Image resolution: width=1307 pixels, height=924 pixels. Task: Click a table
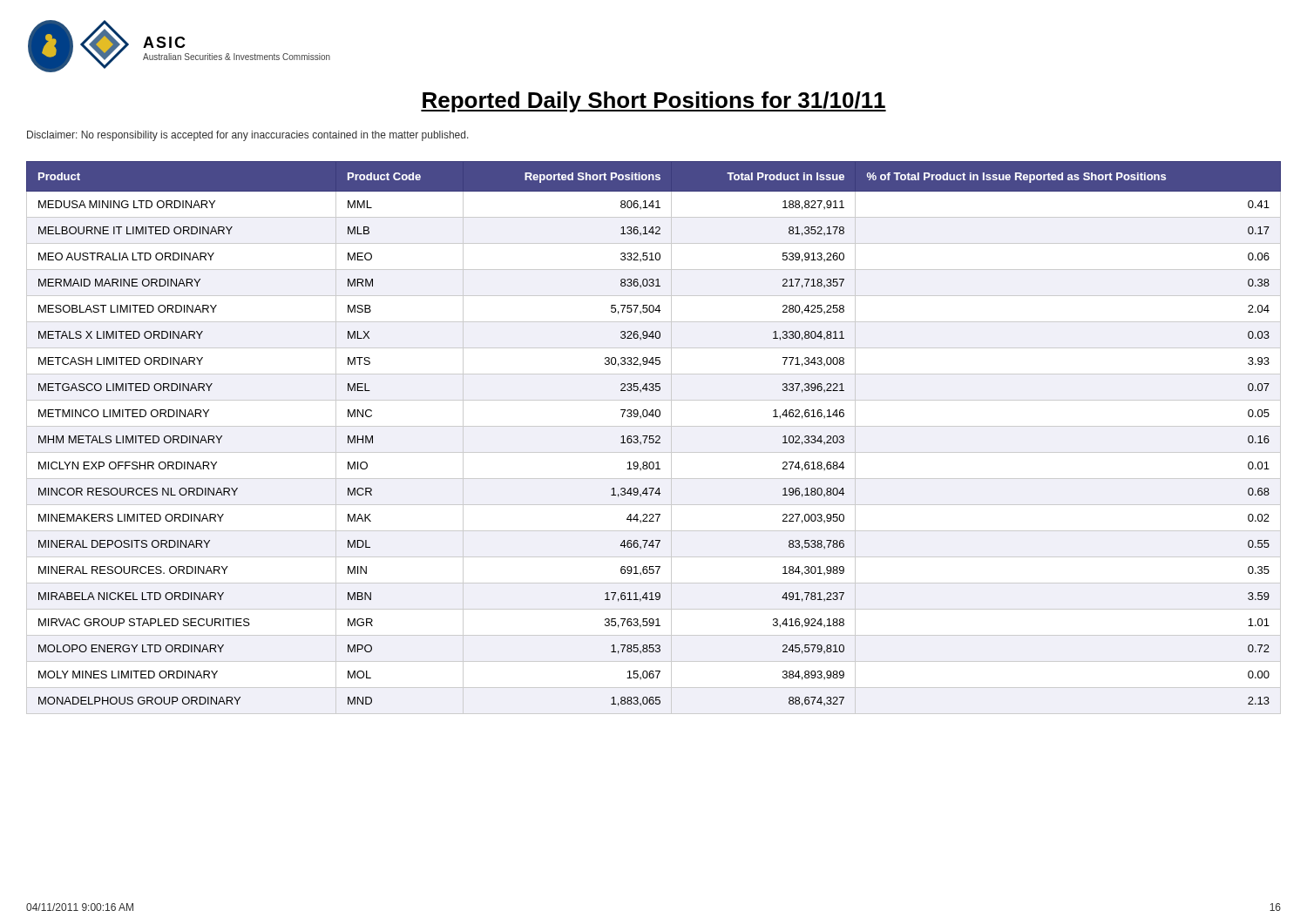(654, 438)
